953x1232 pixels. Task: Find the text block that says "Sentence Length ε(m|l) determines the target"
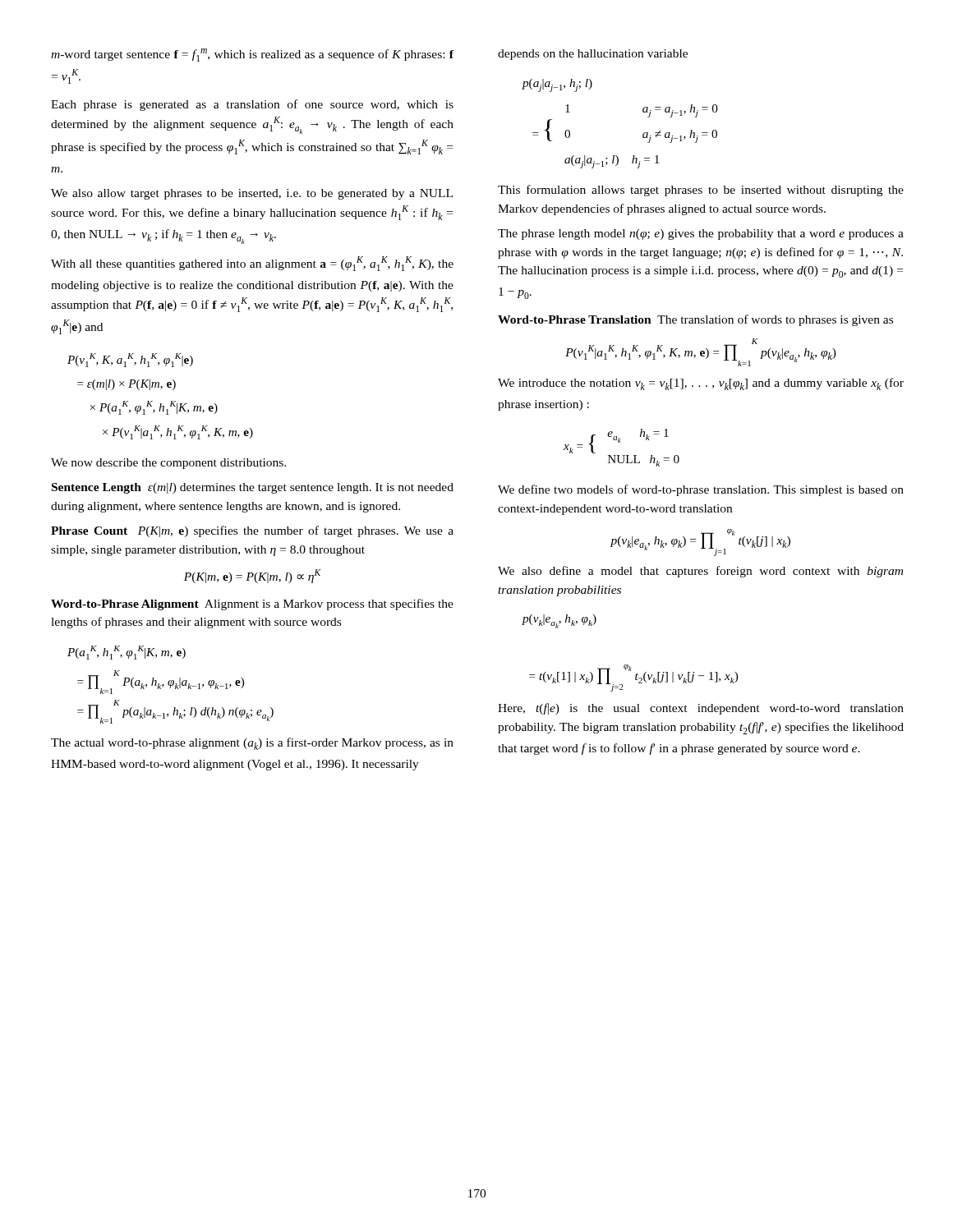click(x=252, y=496)
